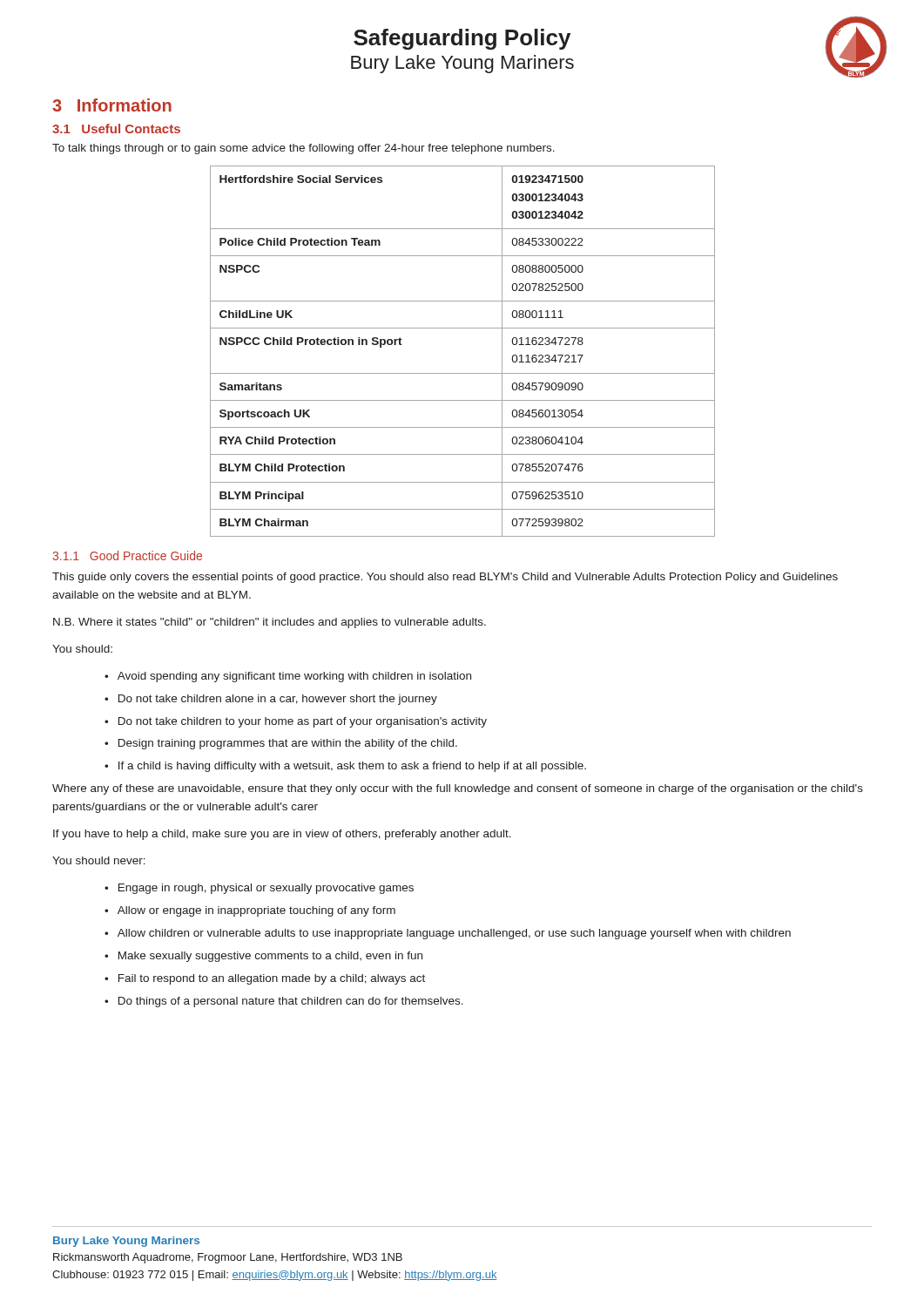Locate the block of text that opens with "•Make sexually suggestive comments to"
The image size is (924, 1307).
coord(264,956)
